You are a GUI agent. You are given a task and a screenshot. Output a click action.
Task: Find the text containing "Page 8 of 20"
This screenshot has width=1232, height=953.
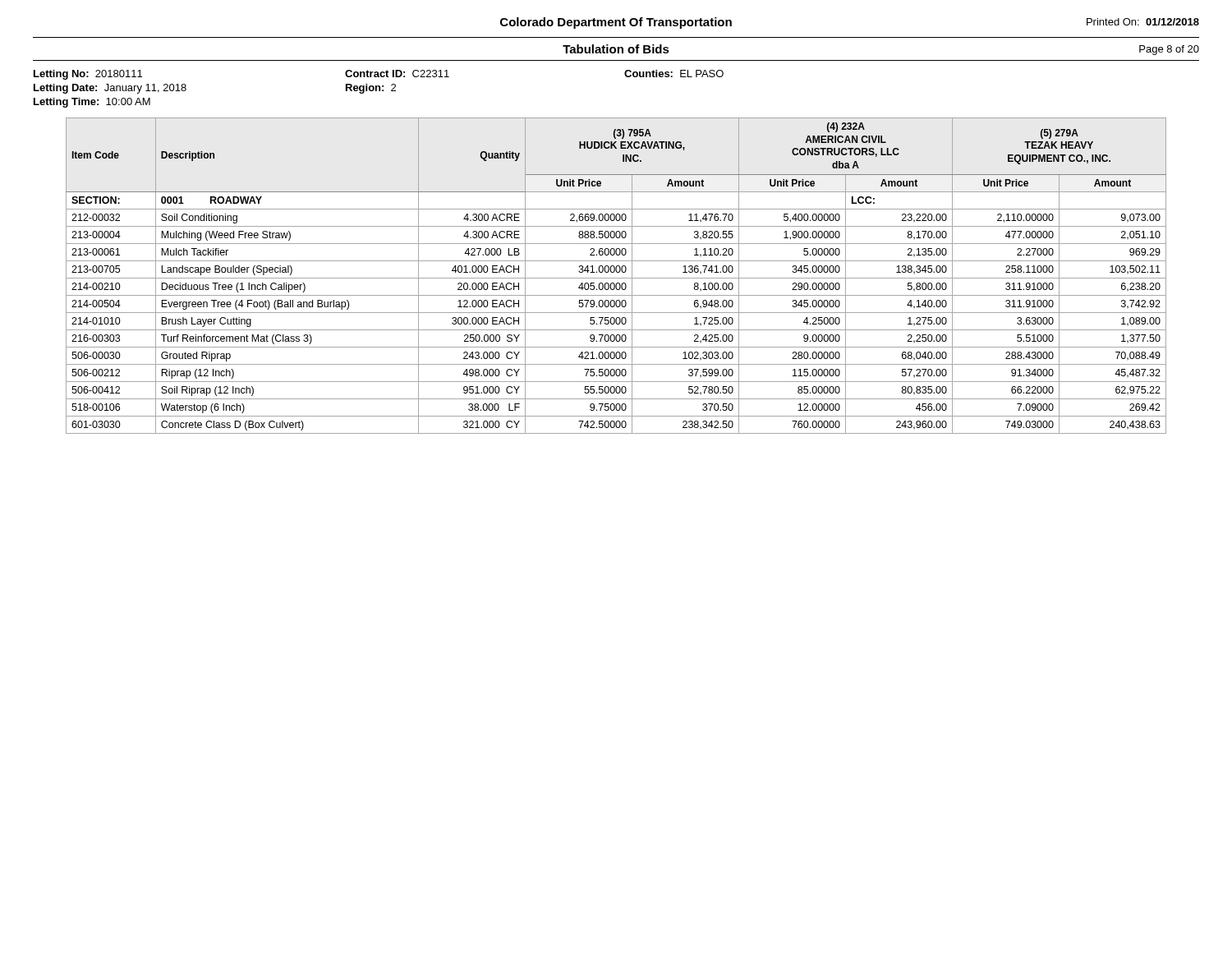[x=1169, y=49]
